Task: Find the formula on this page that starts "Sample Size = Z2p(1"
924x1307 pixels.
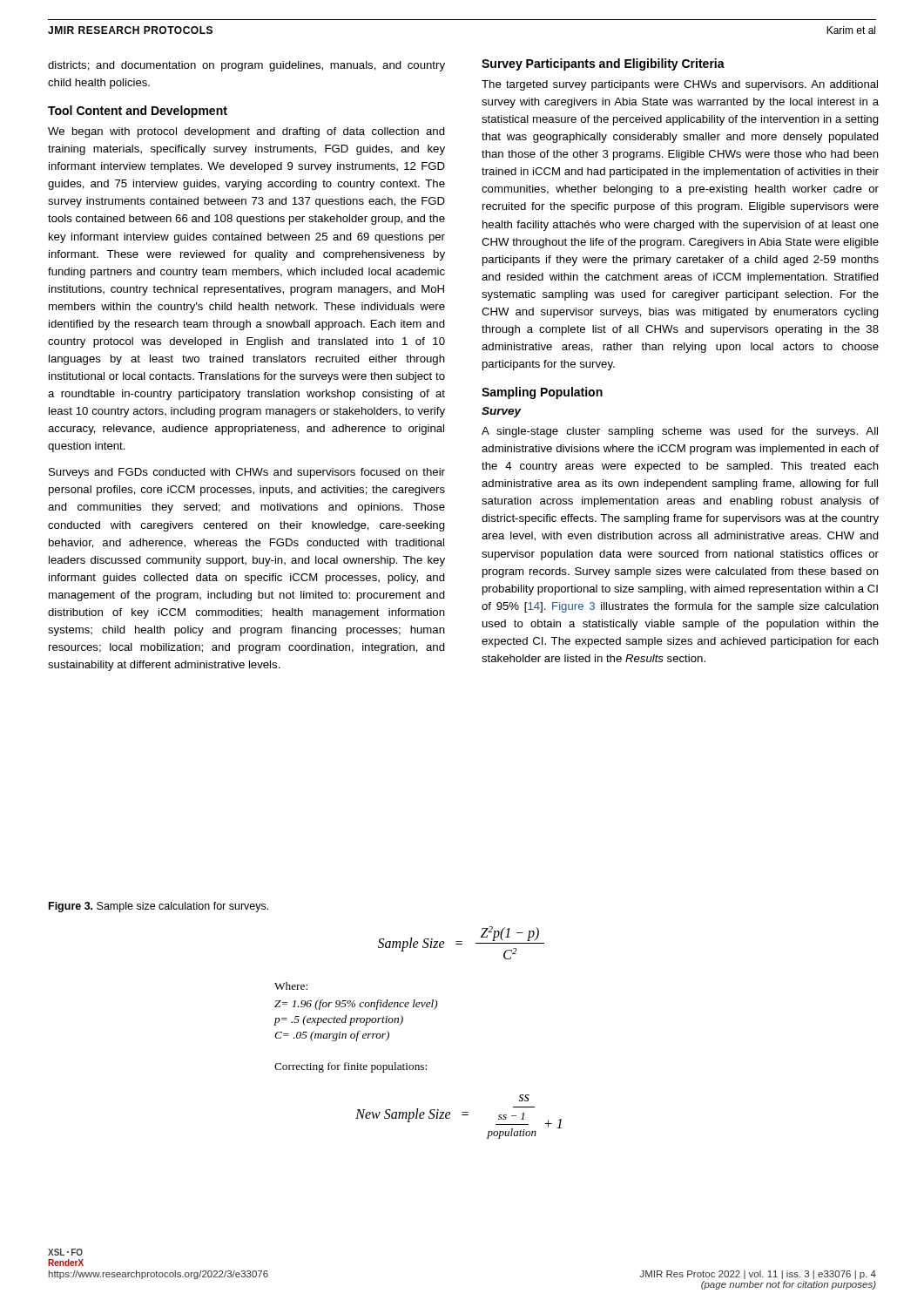Action: tap(461, 944)
